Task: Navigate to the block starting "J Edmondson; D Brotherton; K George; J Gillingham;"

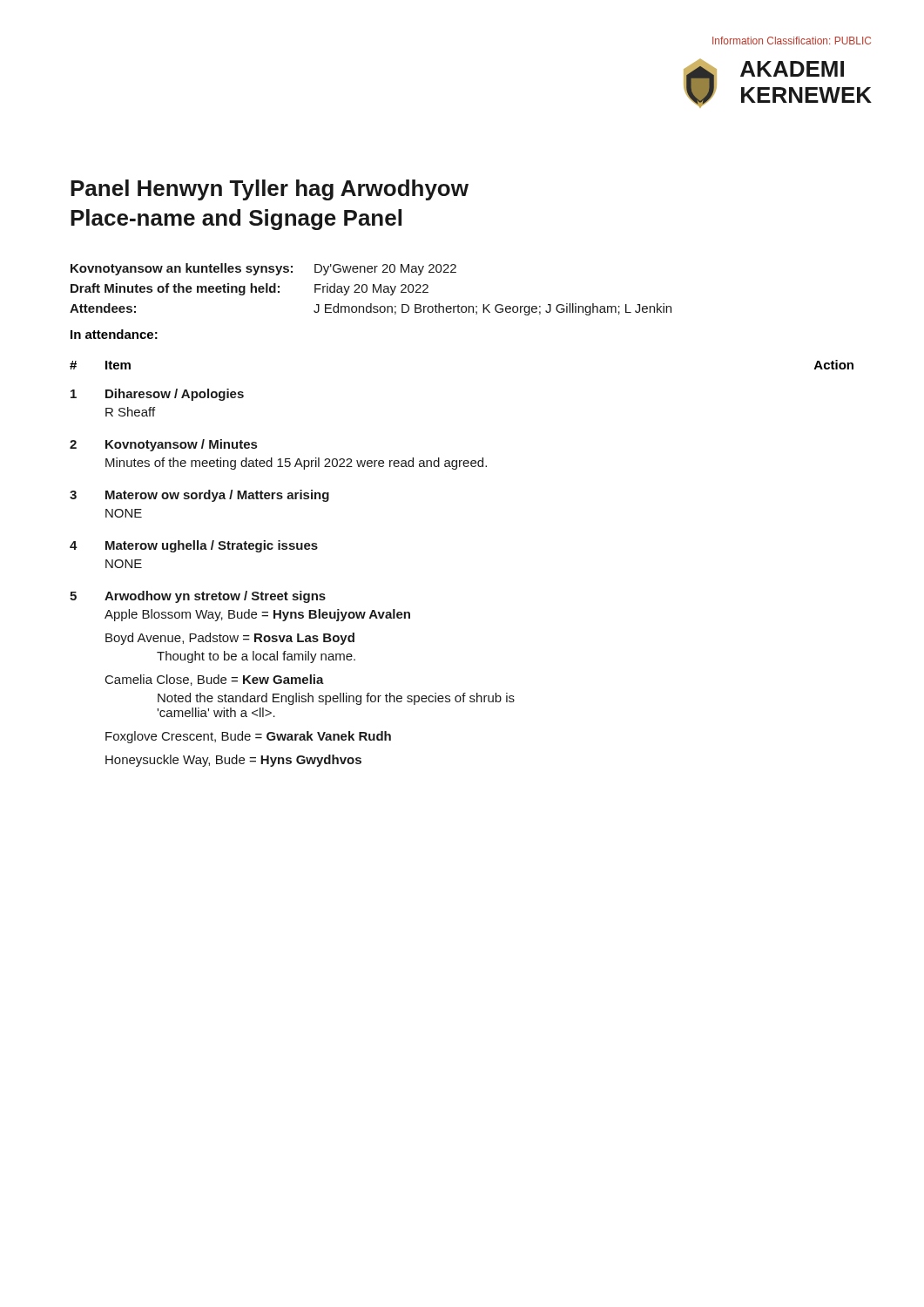Action: coord(493,308)
